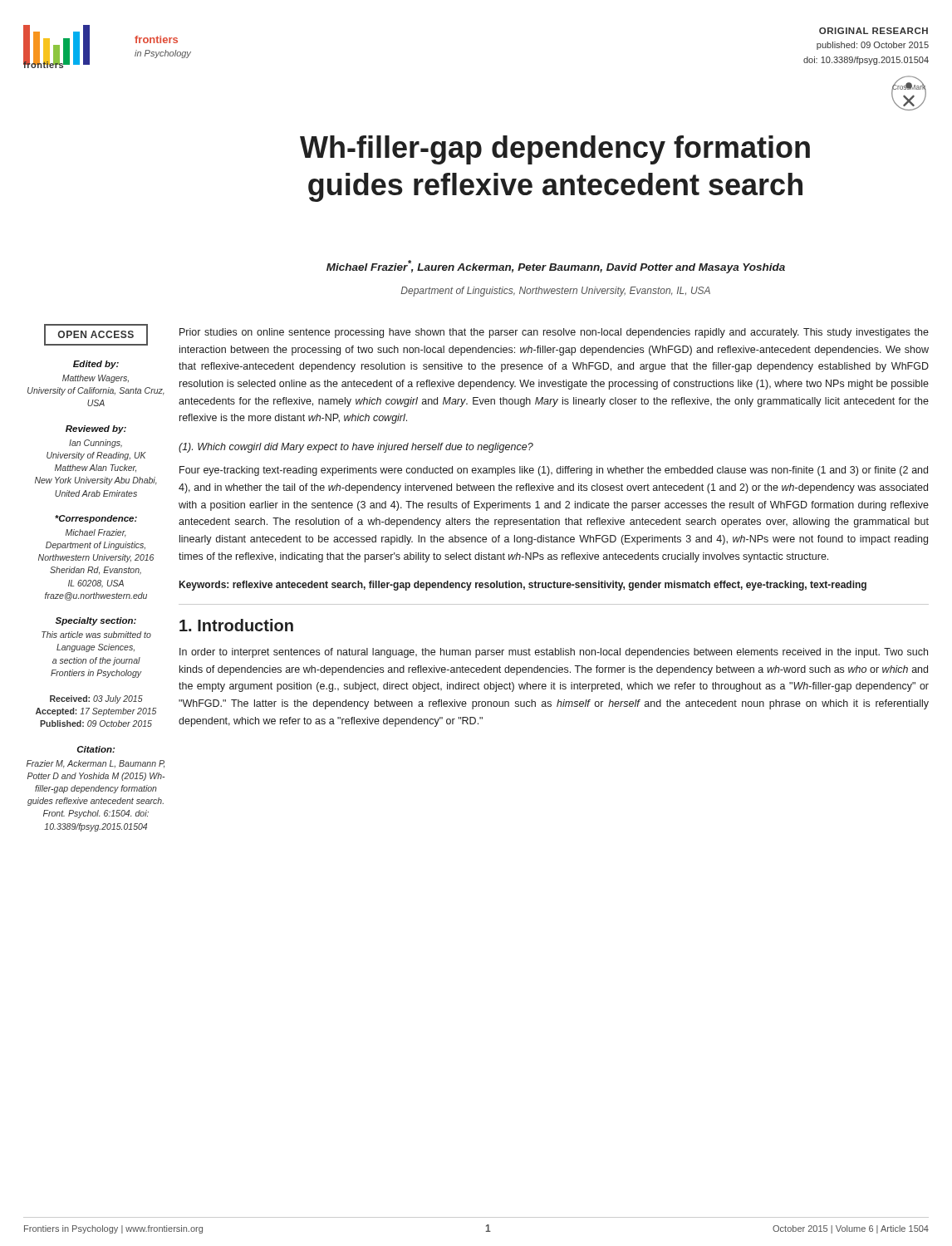Click where it says "1. Introduction"
The height and width of the screenshot is (1246, 952).
(236, 626)
